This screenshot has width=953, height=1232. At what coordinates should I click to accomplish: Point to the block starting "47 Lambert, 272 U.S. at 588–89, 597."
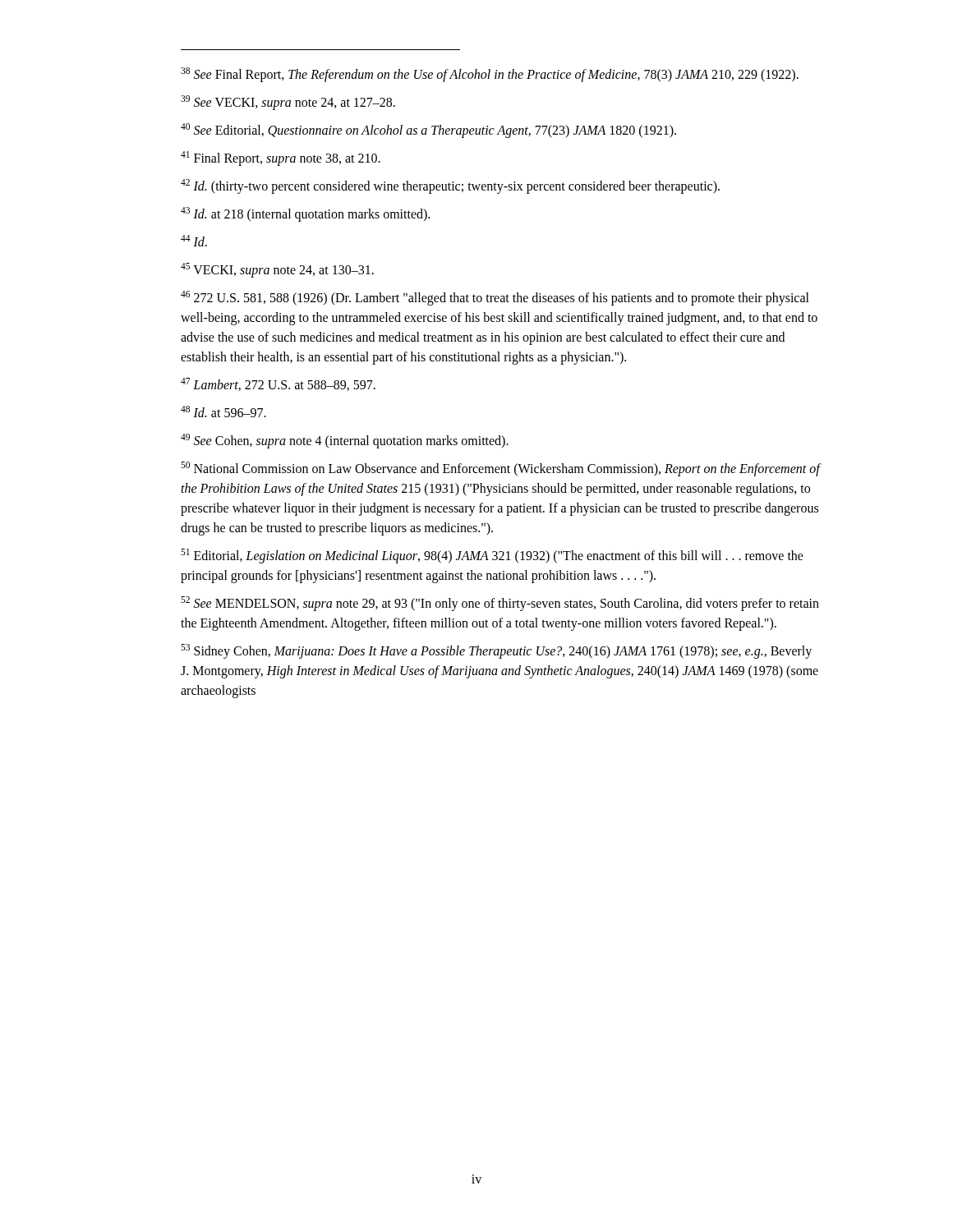pyautogui.click(x=278, y=384)
